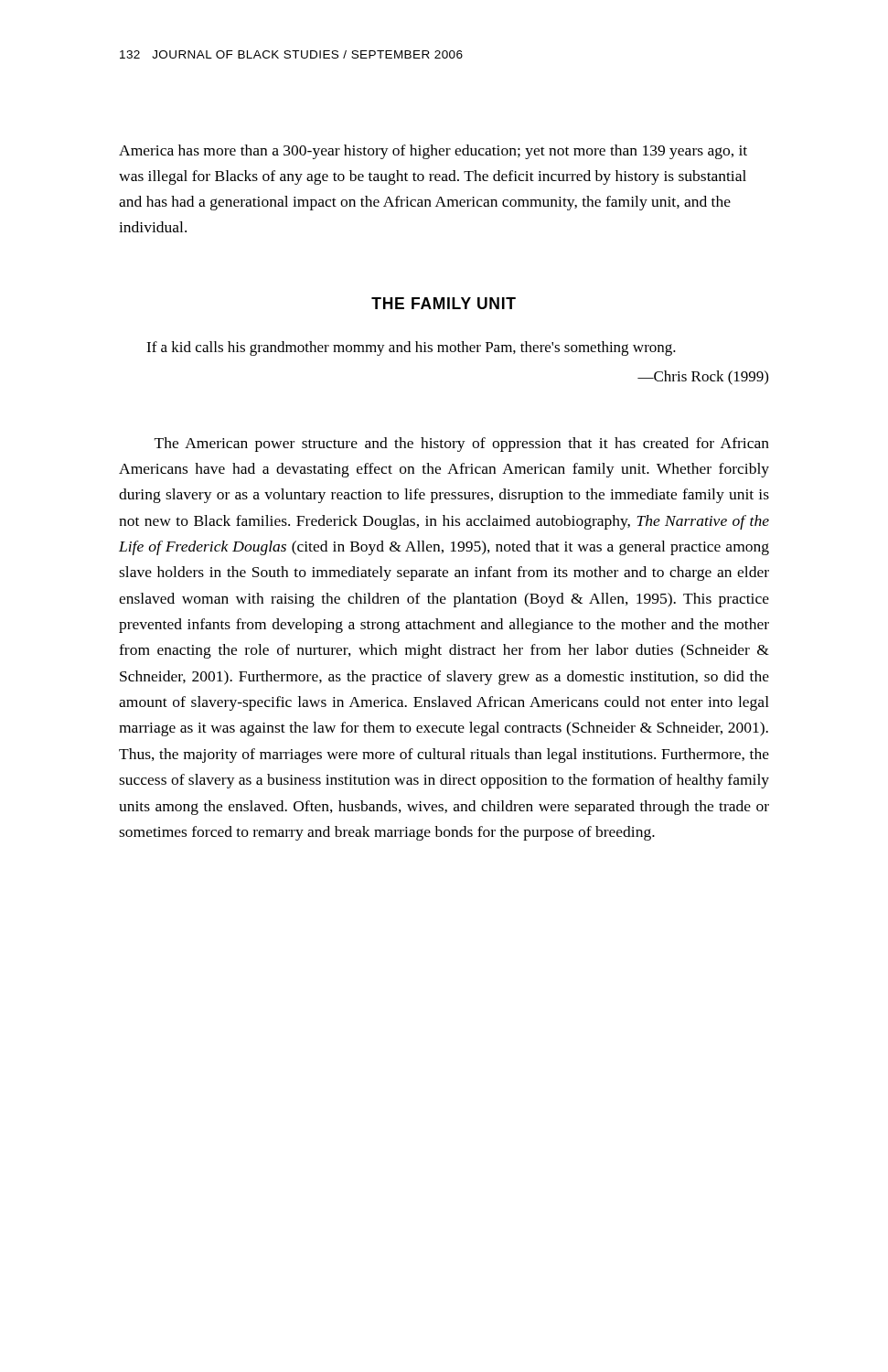Screen dimensions: 1372x888
Task: Locate the text block containing "If a kid calls his grandmother mommy and"
Action: click(x=411, y=347)
